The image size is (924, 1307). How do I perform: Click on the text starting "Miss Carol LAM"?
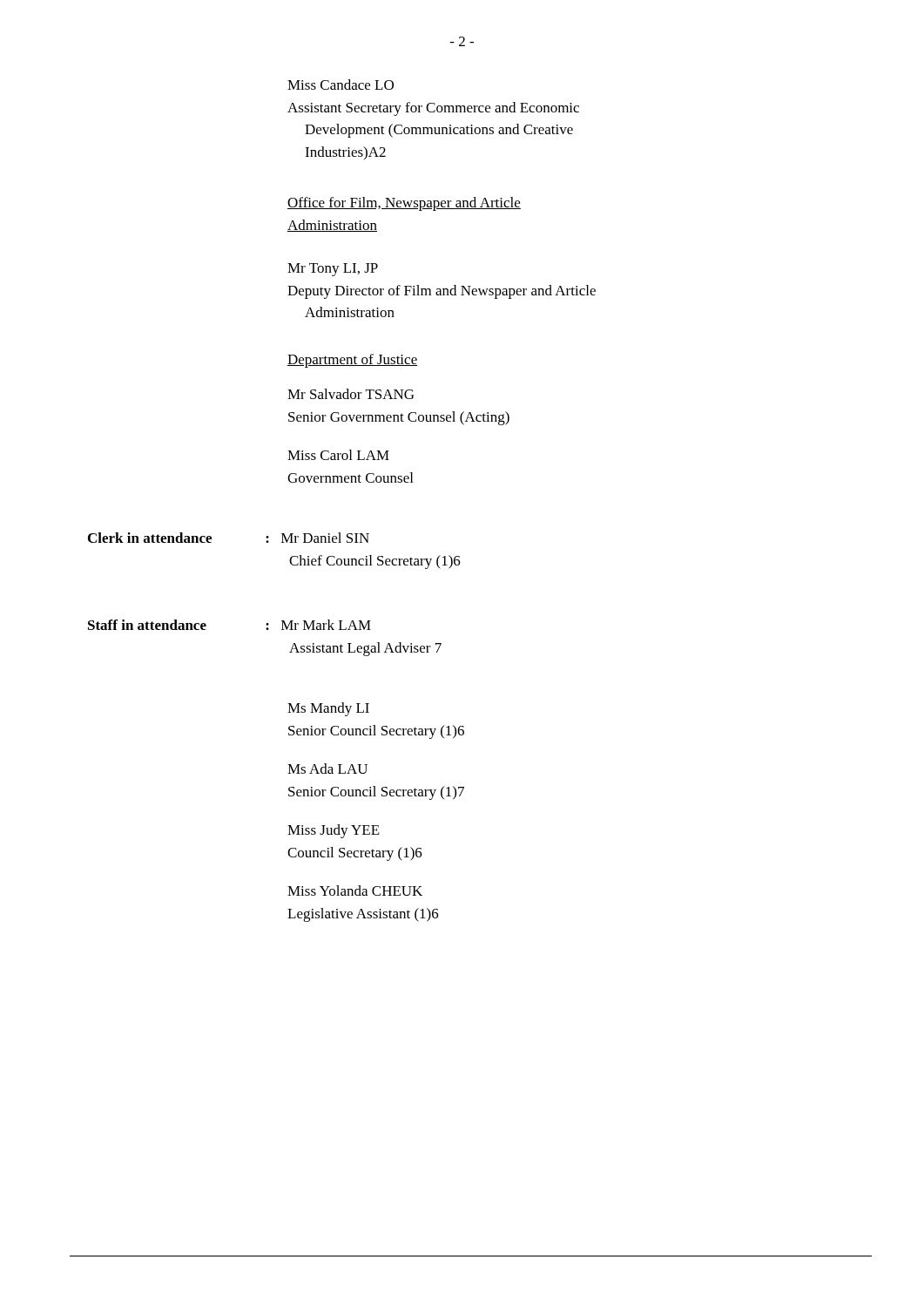click(x=350, y=466)
